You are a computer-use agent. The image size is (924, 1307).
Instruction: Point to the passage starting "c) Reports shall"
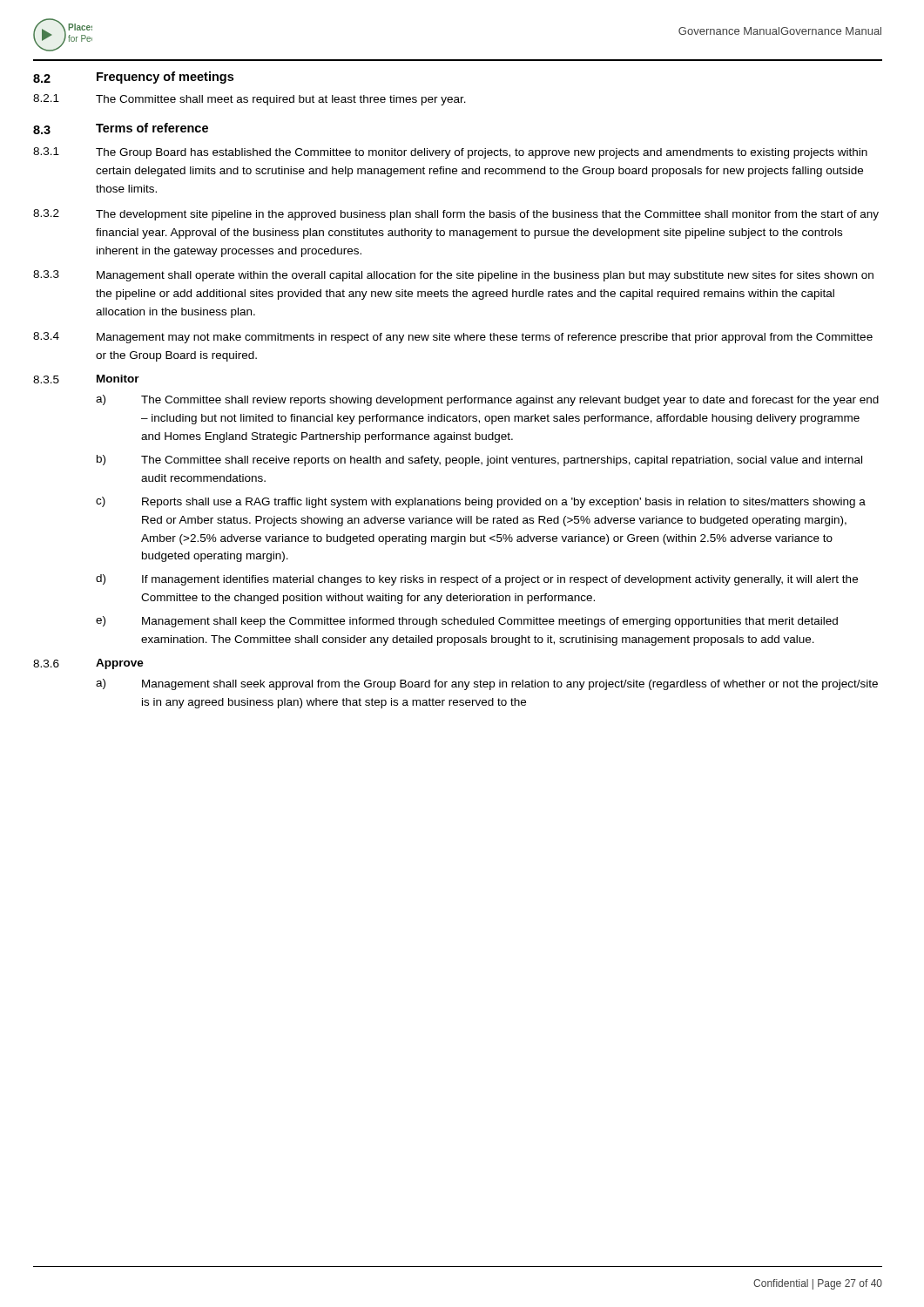pos(489,529)
